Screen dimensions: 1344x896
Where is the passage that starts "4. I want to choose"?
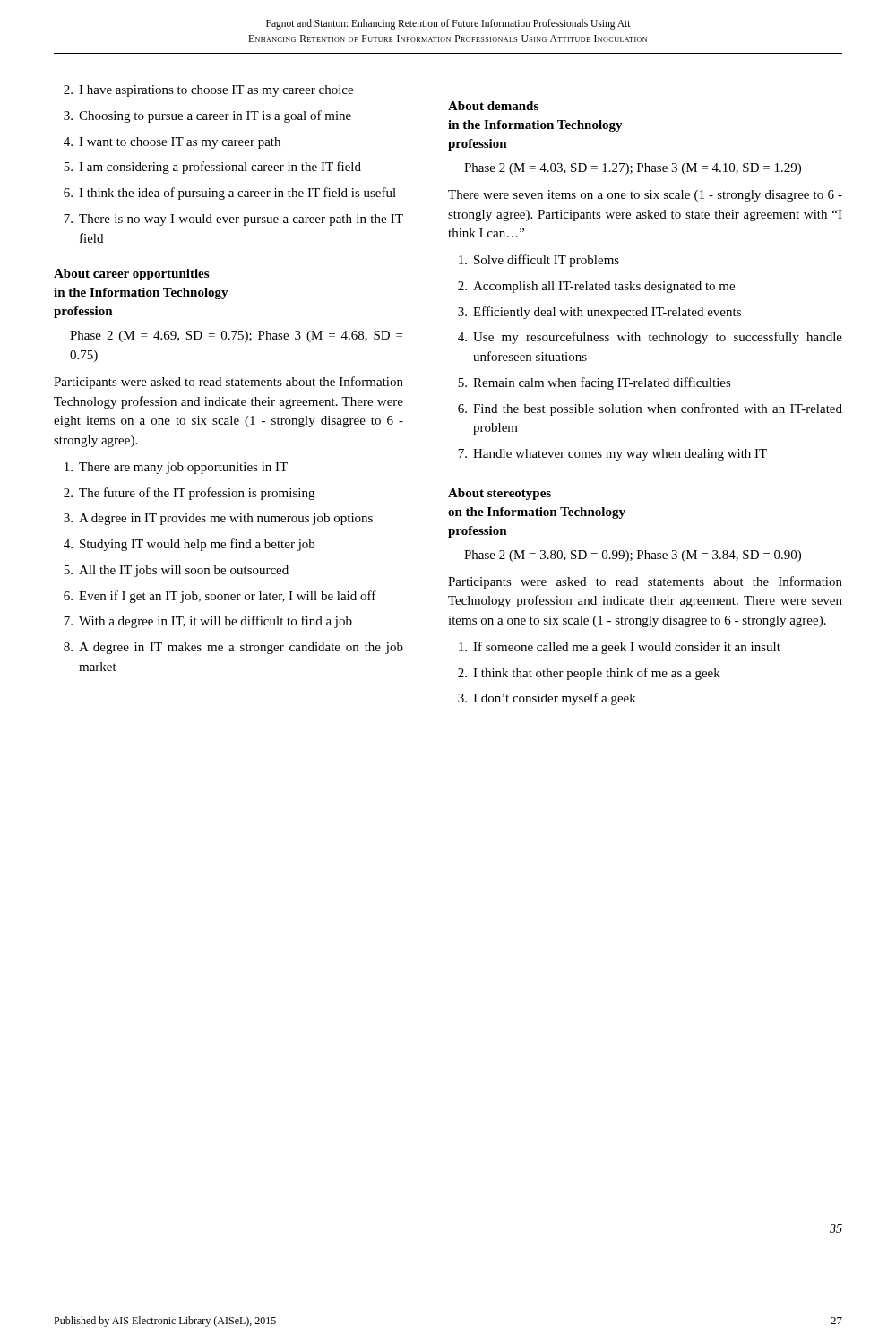click(x=228, y=142)
